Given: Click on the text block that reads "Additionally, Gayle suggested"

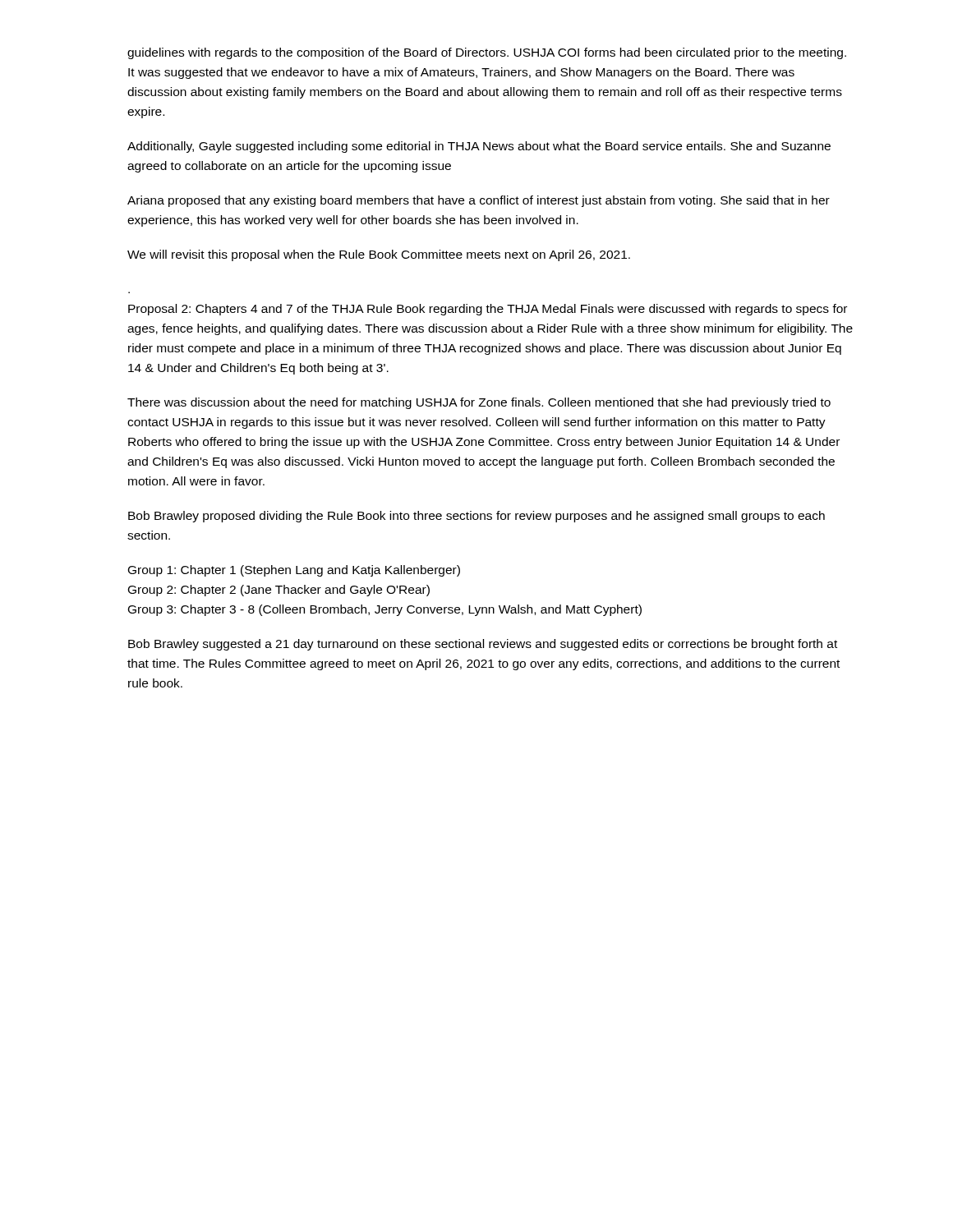Looking at the screenshot, I should pos(479,156).
